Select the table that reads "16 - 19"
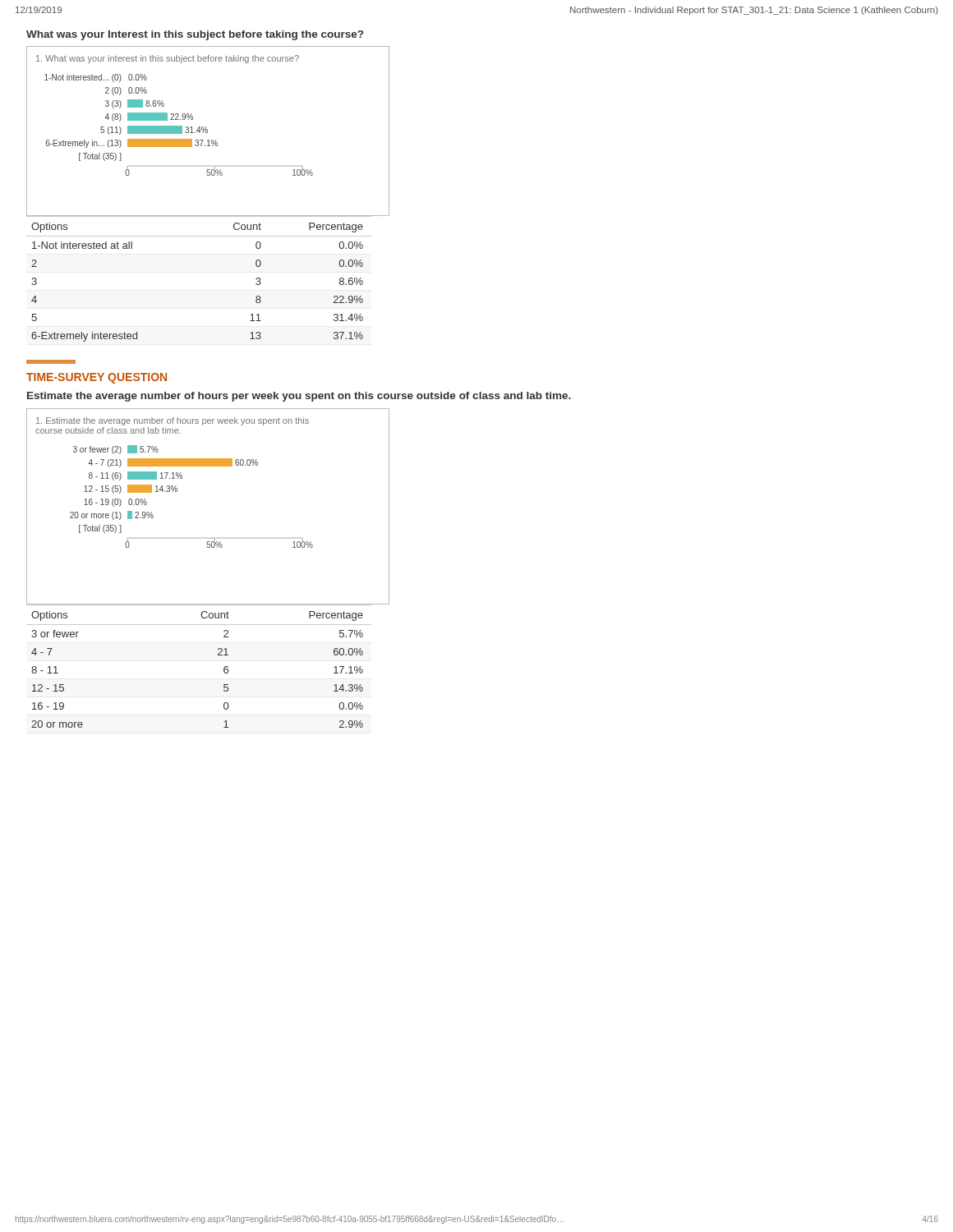Image resolution: width=953 pixels, height=1232 pixels. tap(476, 669)
